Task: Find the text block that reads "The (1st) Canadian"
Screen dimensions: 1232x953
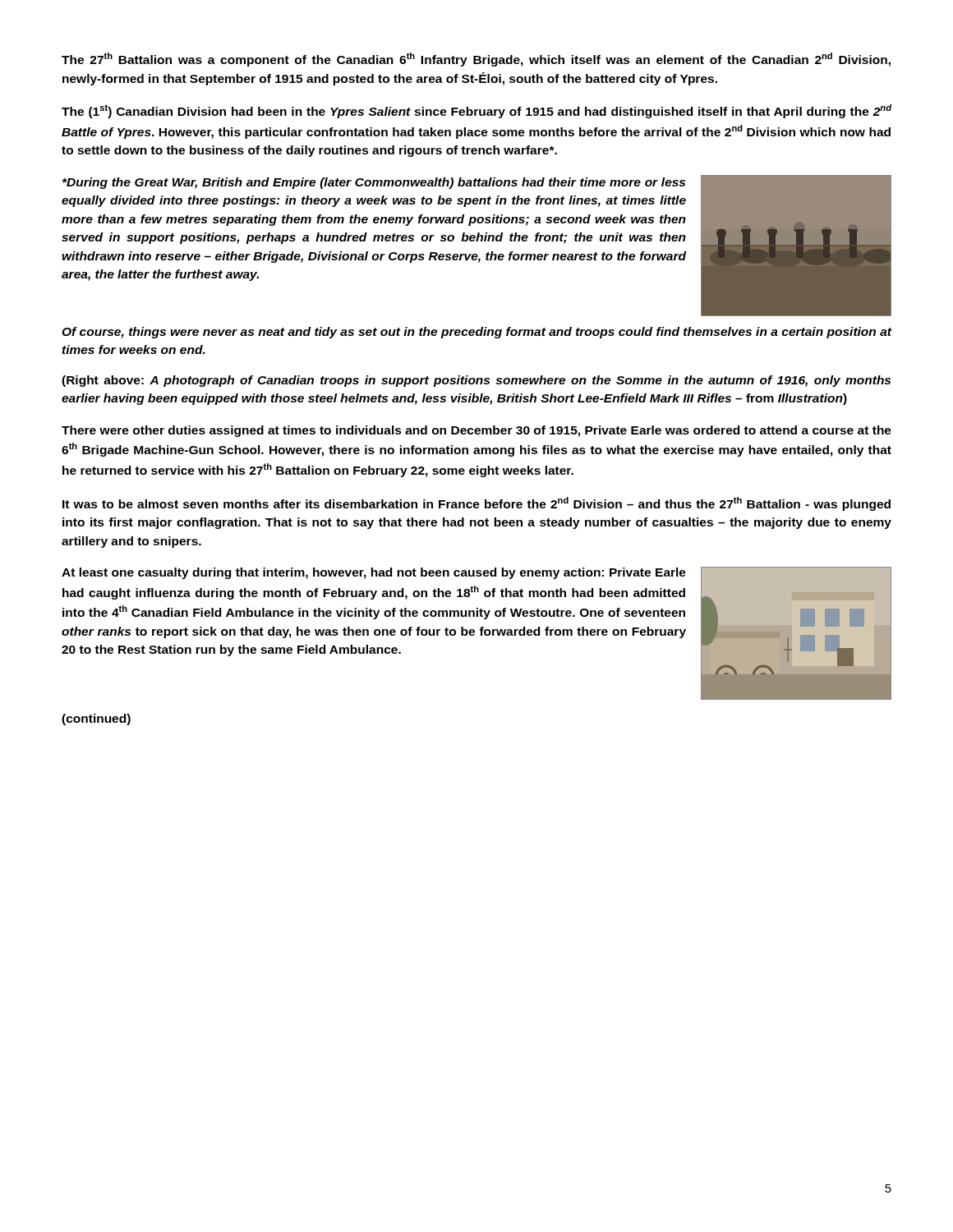Action: [476, 130]
